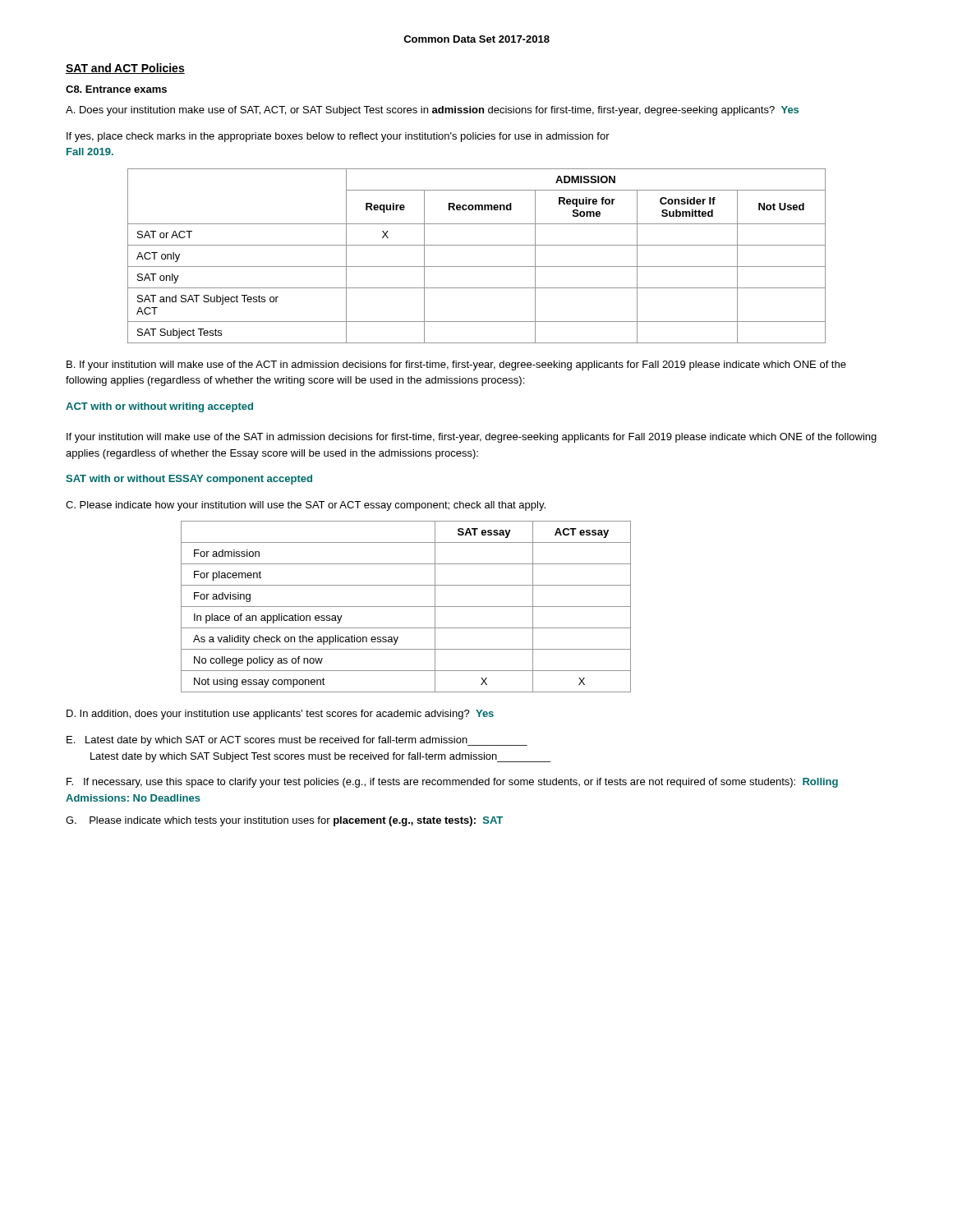Find the text block starting "SAT with or"

pyautogui.click(x=189, y=478)
